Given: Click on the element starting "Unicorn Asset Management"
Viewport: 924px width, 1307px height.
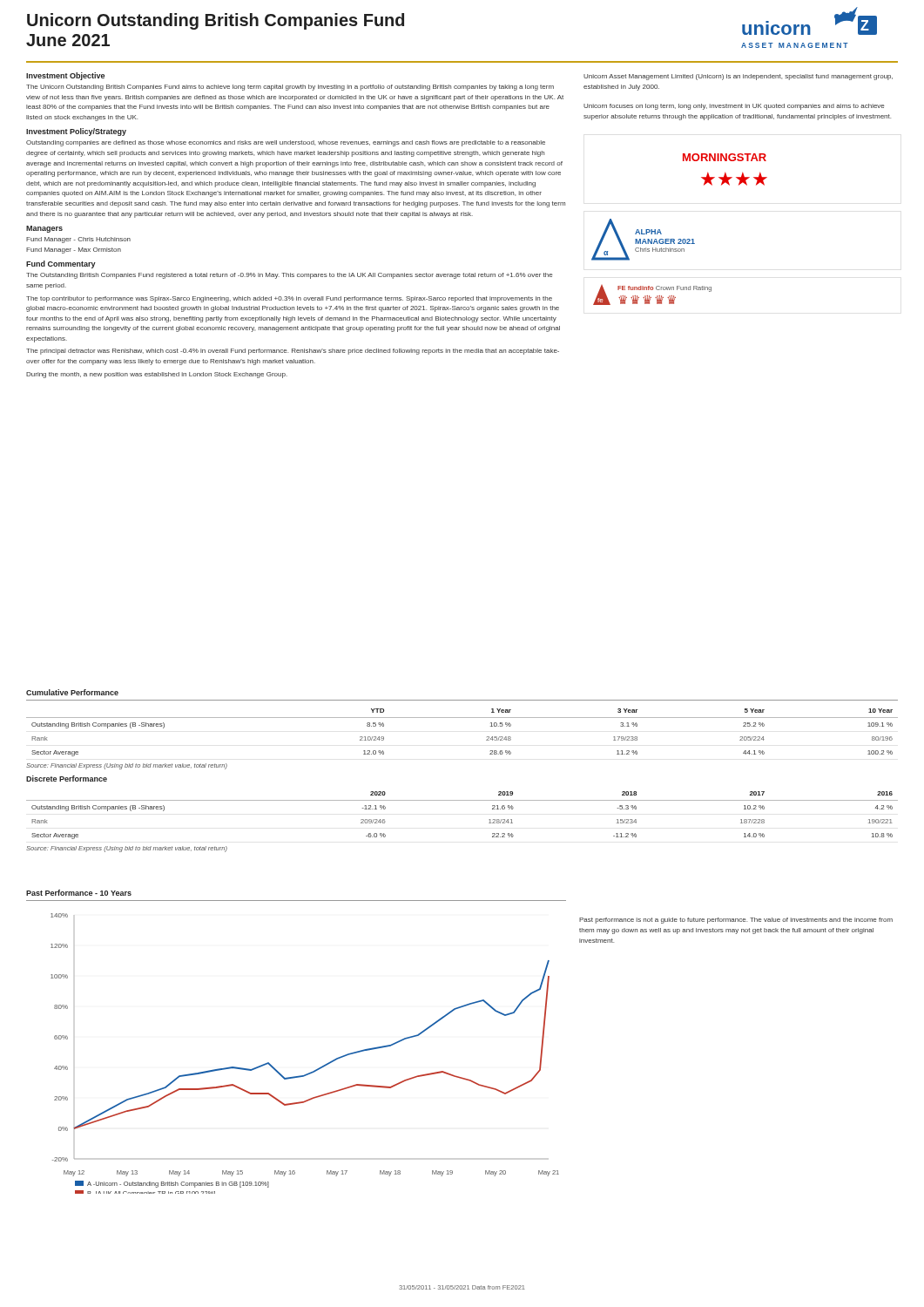Looking at the screenshot, I should pyautogui.click(x=738, y=81).
